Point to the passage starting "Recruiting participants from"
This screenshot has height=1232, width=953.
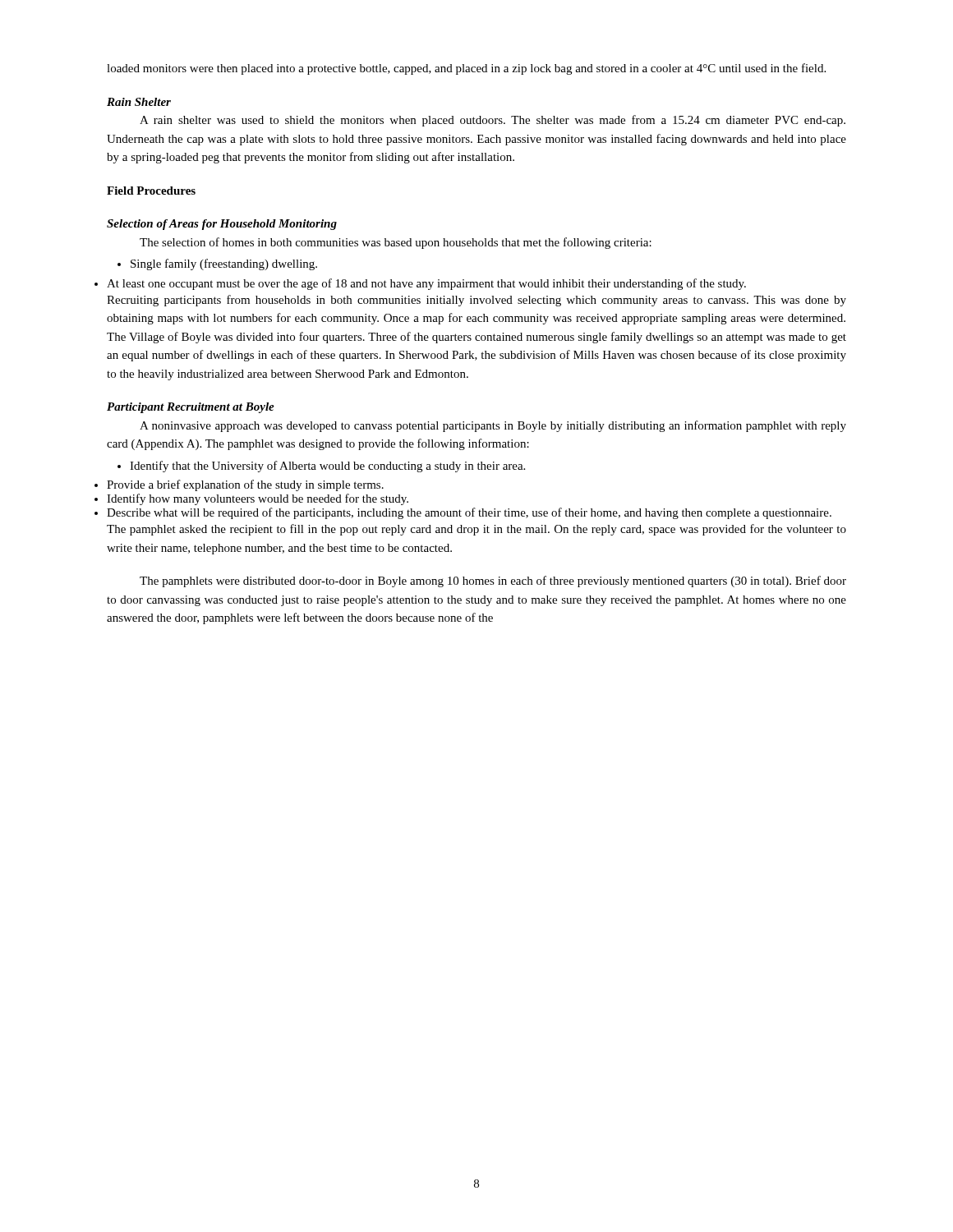[x=476, y=337]
